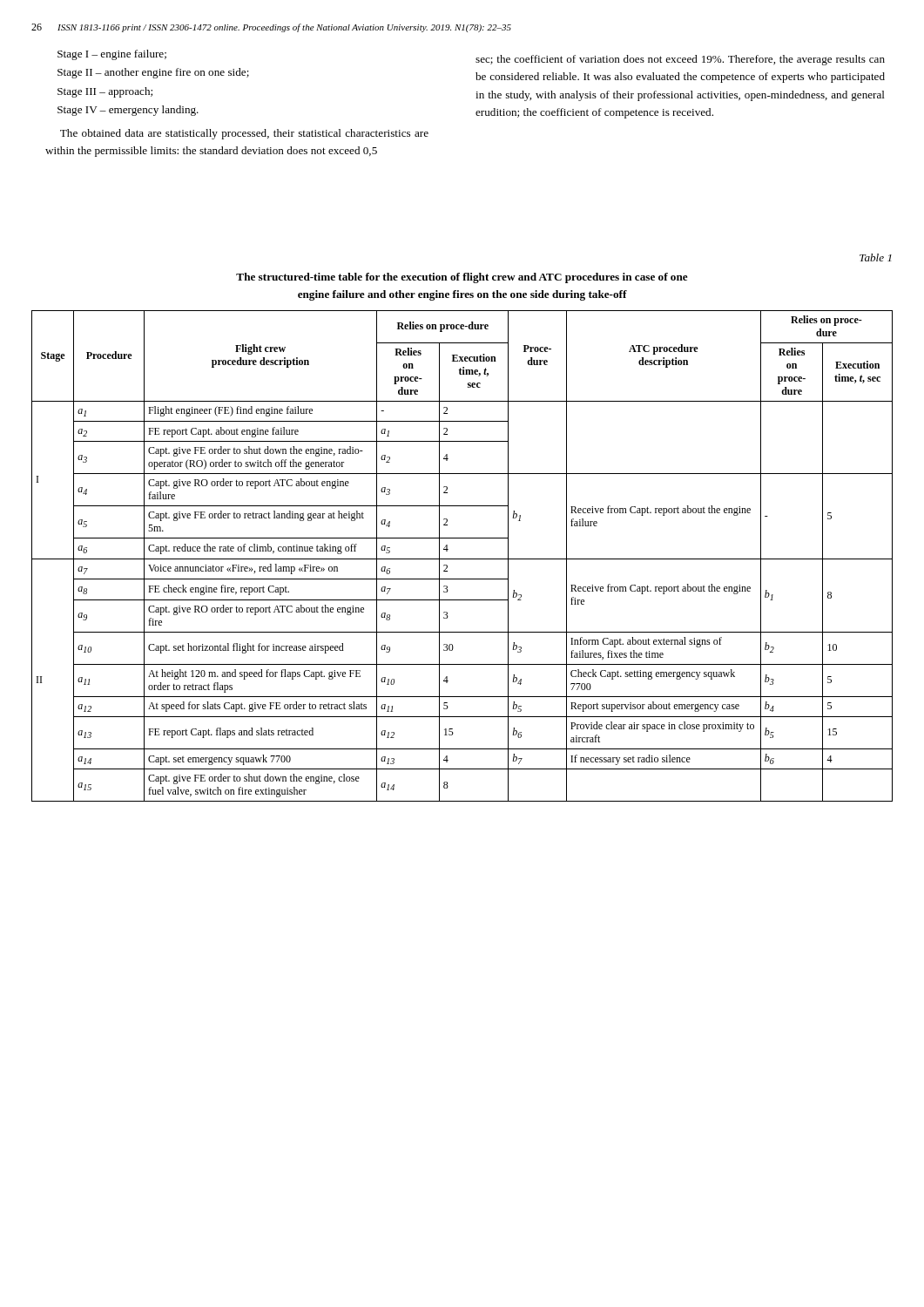This screenshot has width=924, height=1307.
Task: Click on the text block containing "The obtained data are statistically processed, their statistical"
Action: point(237,142)
